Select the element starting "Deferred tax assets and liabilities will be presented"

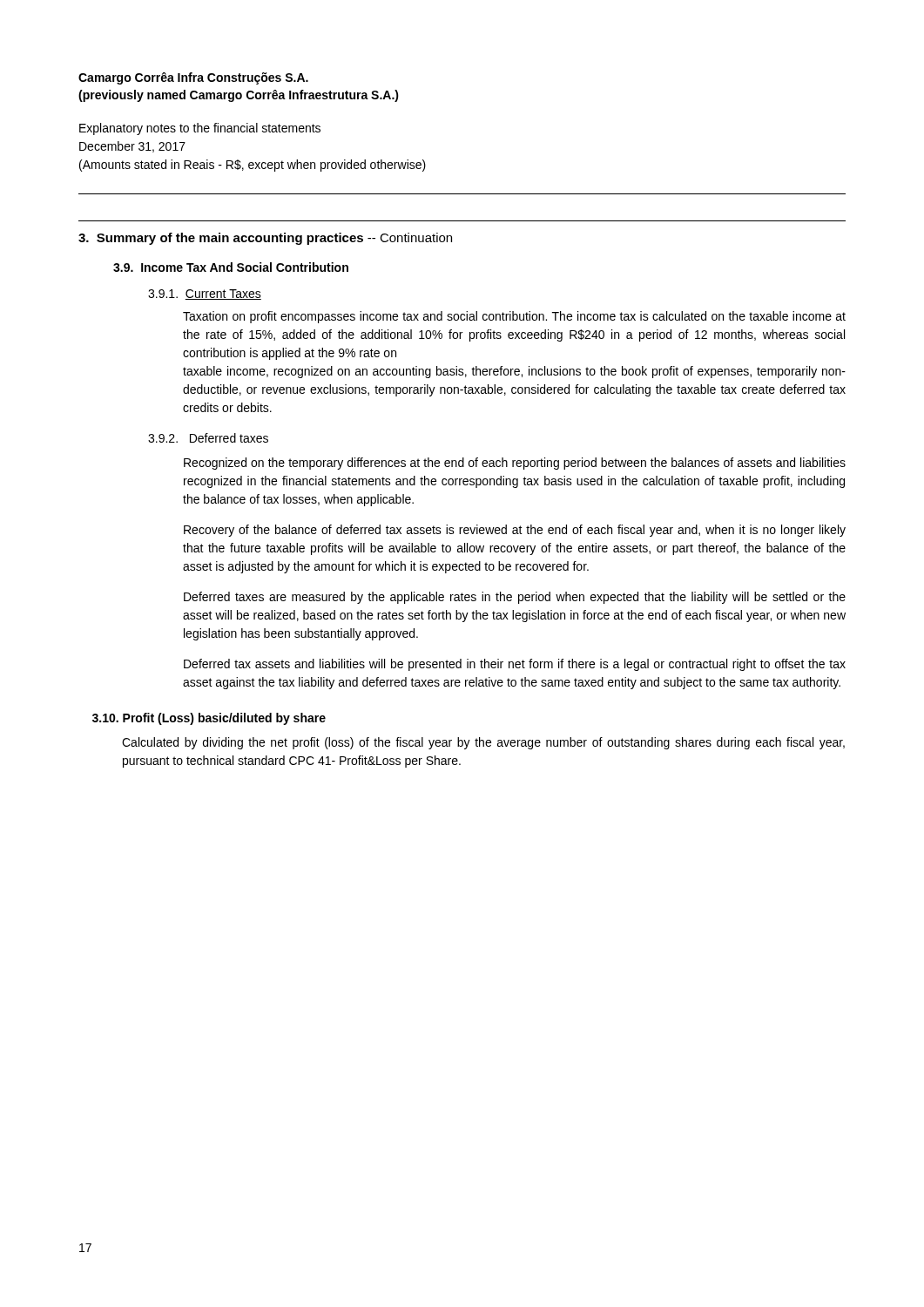(x=514, y=673)
